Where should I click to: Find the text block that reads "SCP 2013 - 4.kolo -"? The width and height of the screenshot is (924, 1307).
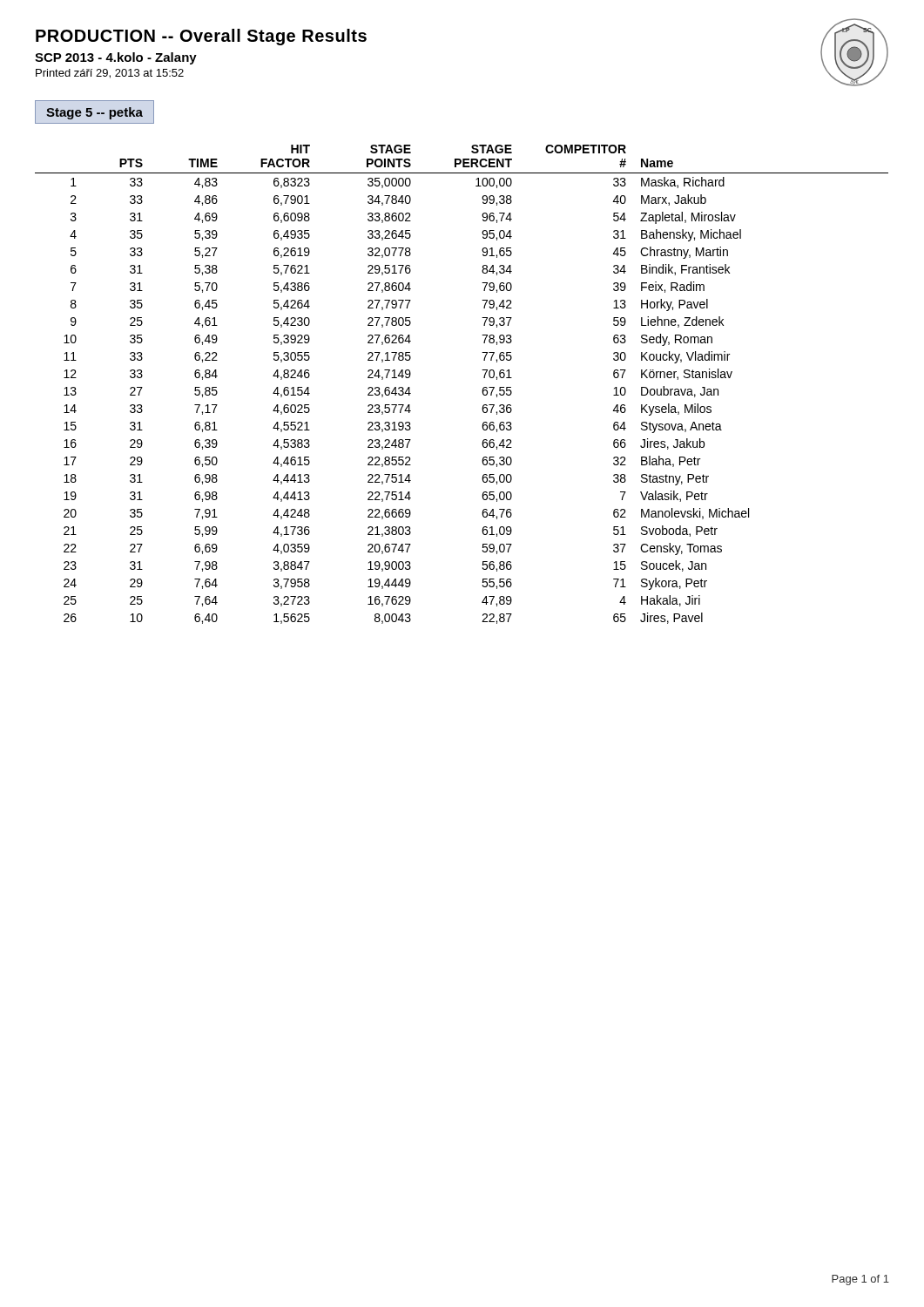click(x=116, y=57)
